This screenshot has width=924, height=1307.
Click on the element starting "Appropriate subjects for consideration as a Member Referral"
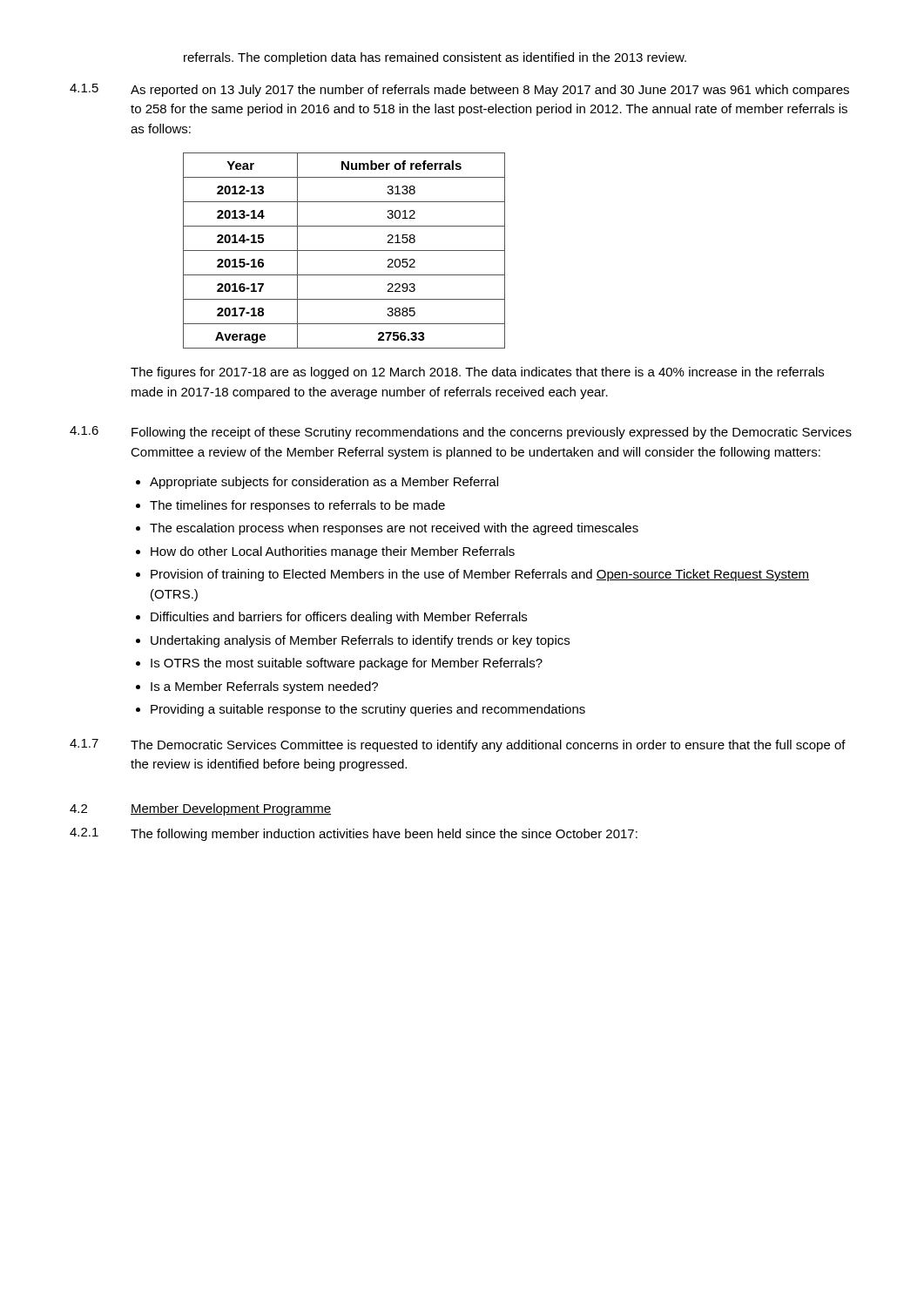click(324, 481)
